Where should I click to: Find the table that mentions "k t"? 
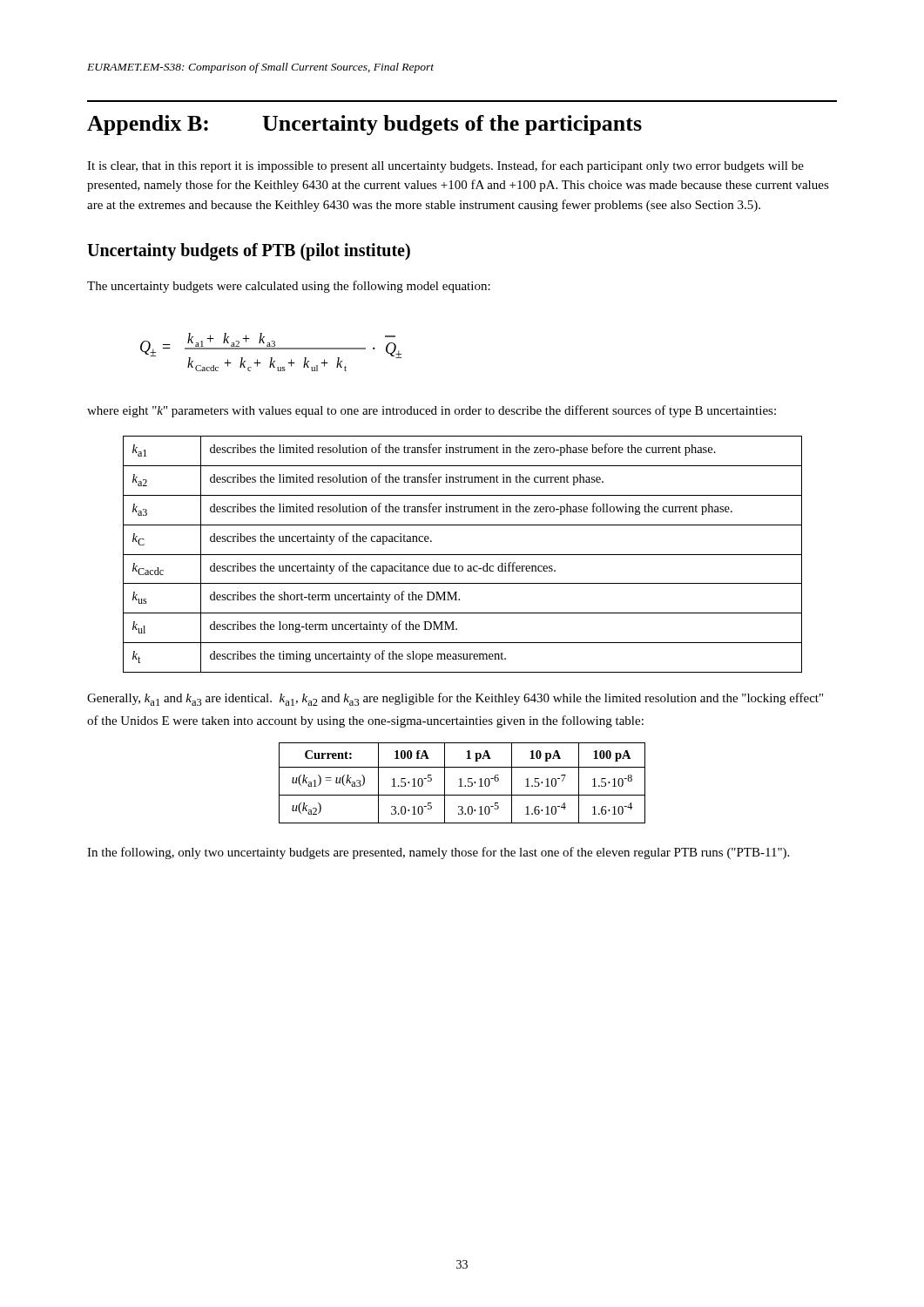[462, 554]
